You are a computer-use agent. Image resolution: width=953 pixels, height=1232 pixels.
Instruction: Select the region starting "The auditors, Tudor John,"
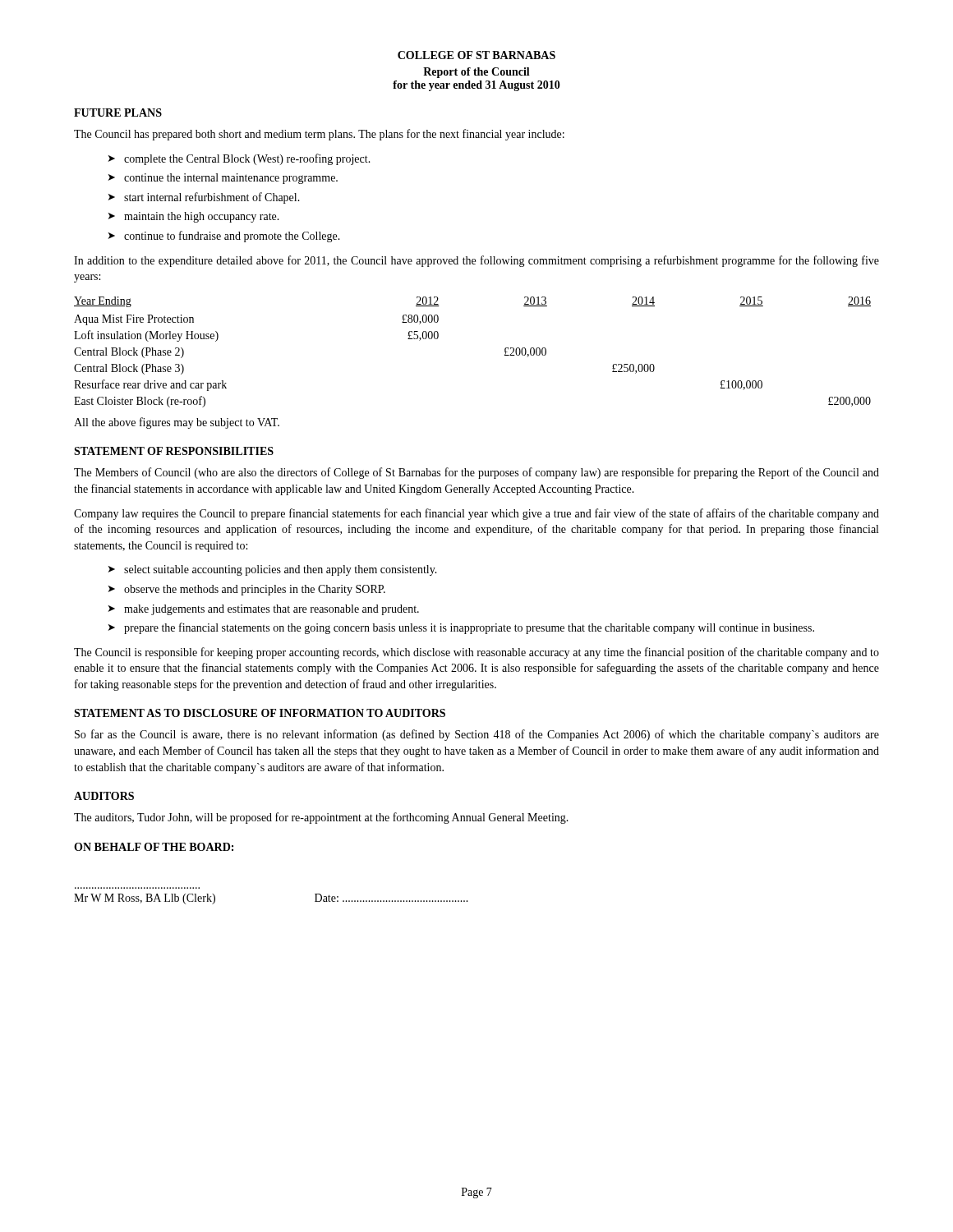[476, 818]
